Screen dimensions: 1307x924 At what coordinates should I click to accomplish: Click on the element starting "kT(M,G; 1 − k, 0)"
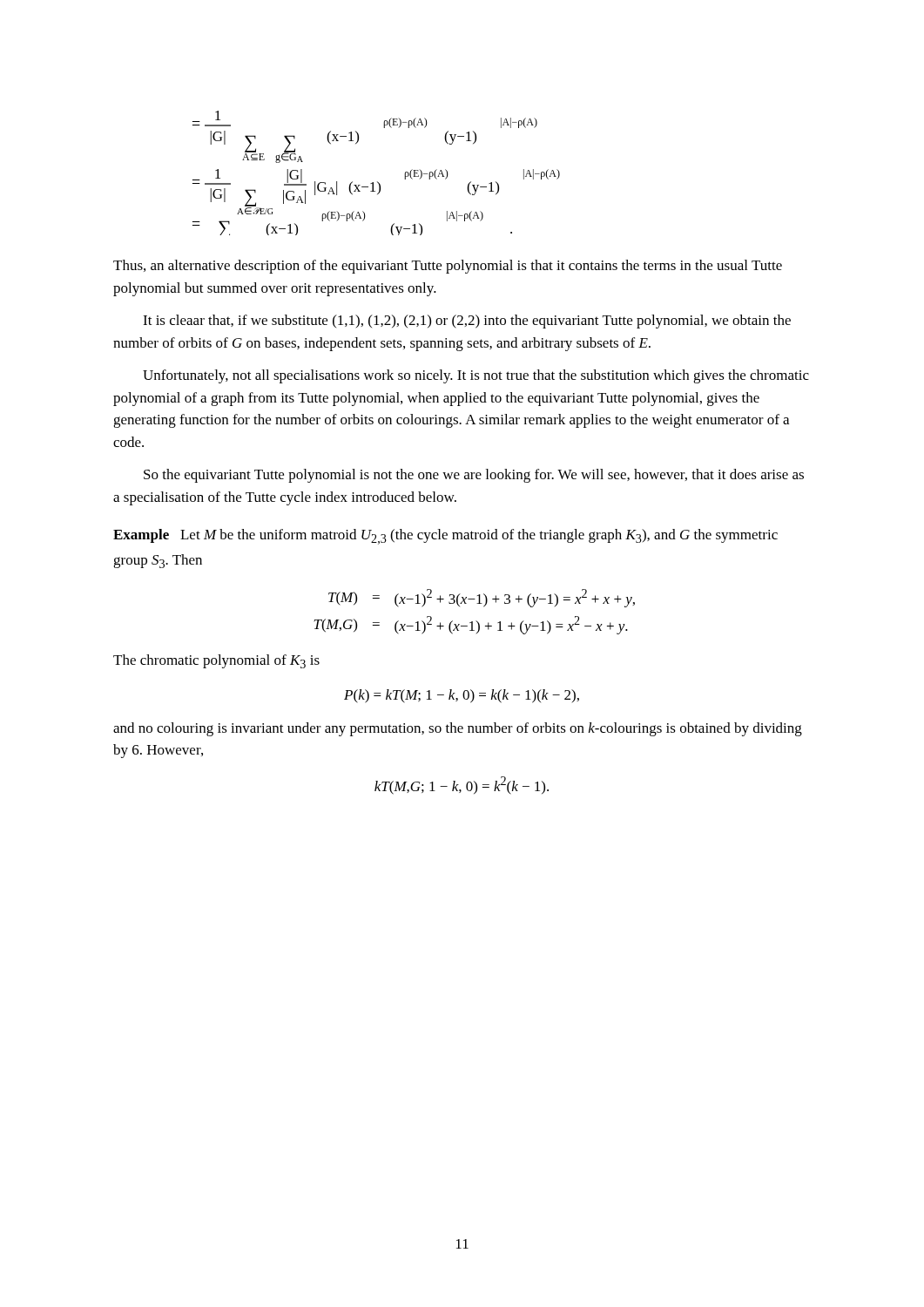coord(462,784)
